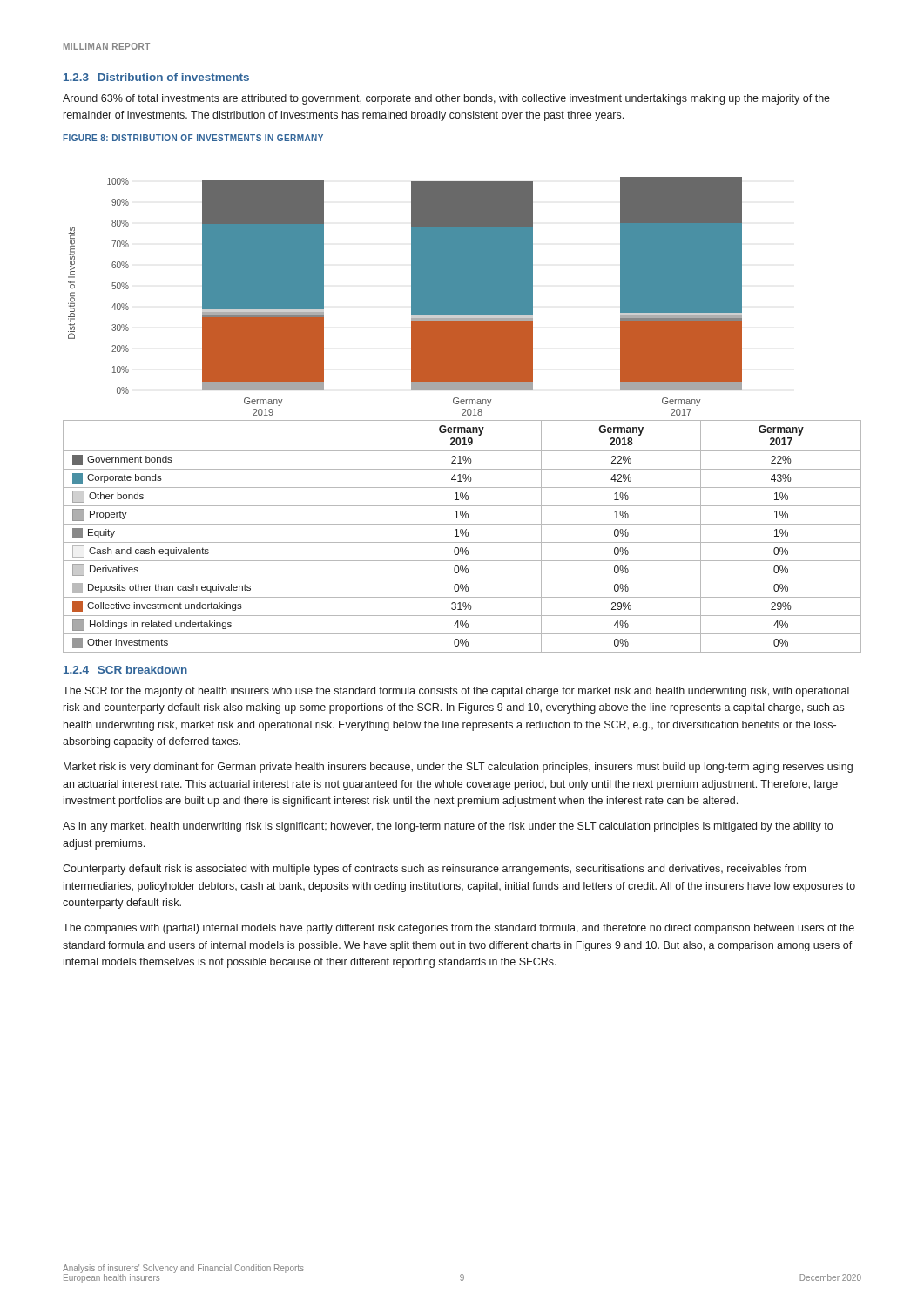The image size is (924, 1307).
Task: Click on the table containing "Cash and cash equivalents"
Action: [462, 536]
